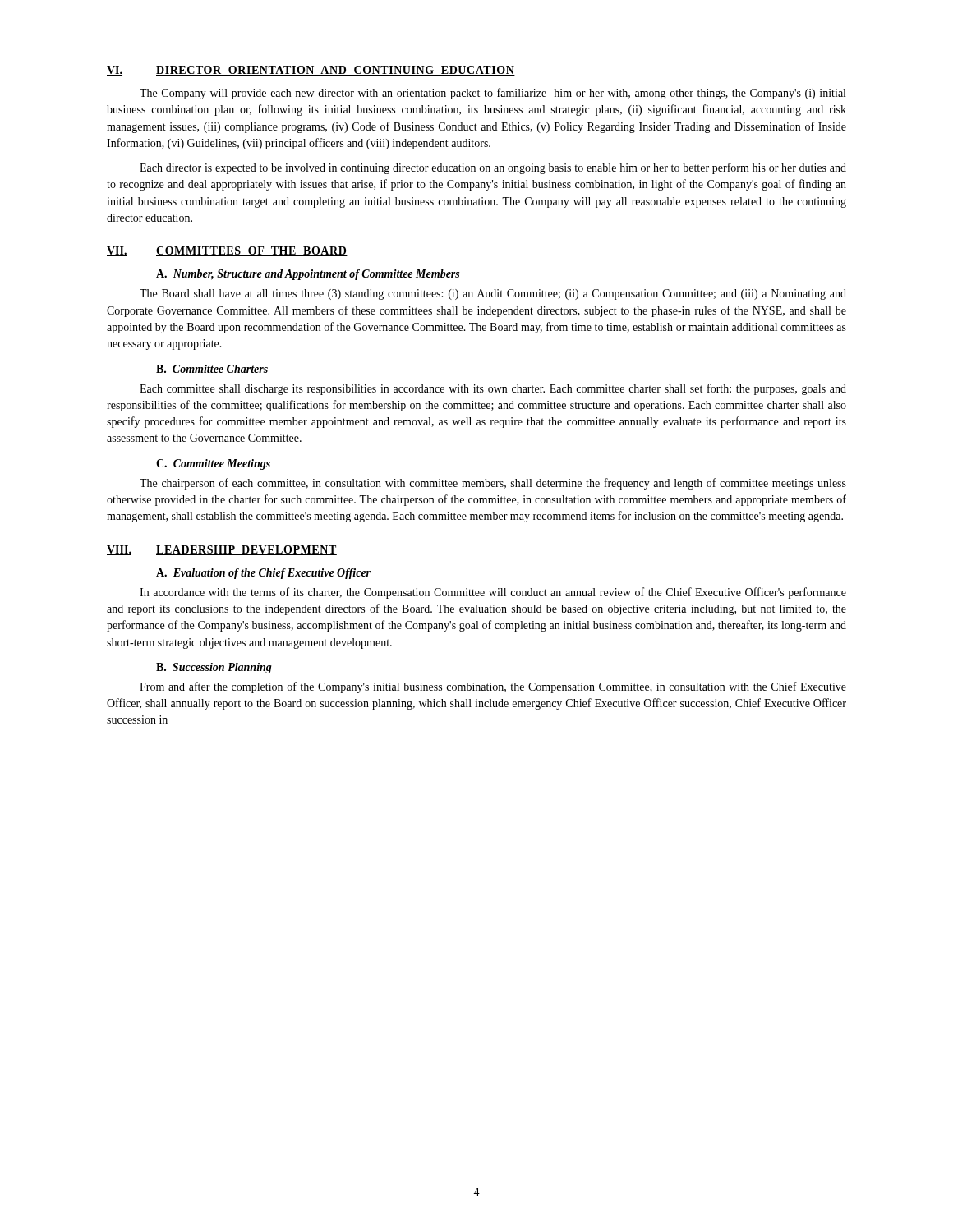
Task: Where does it say "C. Committee Meetings"?
Action: pyautogui.click(x=213, y=463)
